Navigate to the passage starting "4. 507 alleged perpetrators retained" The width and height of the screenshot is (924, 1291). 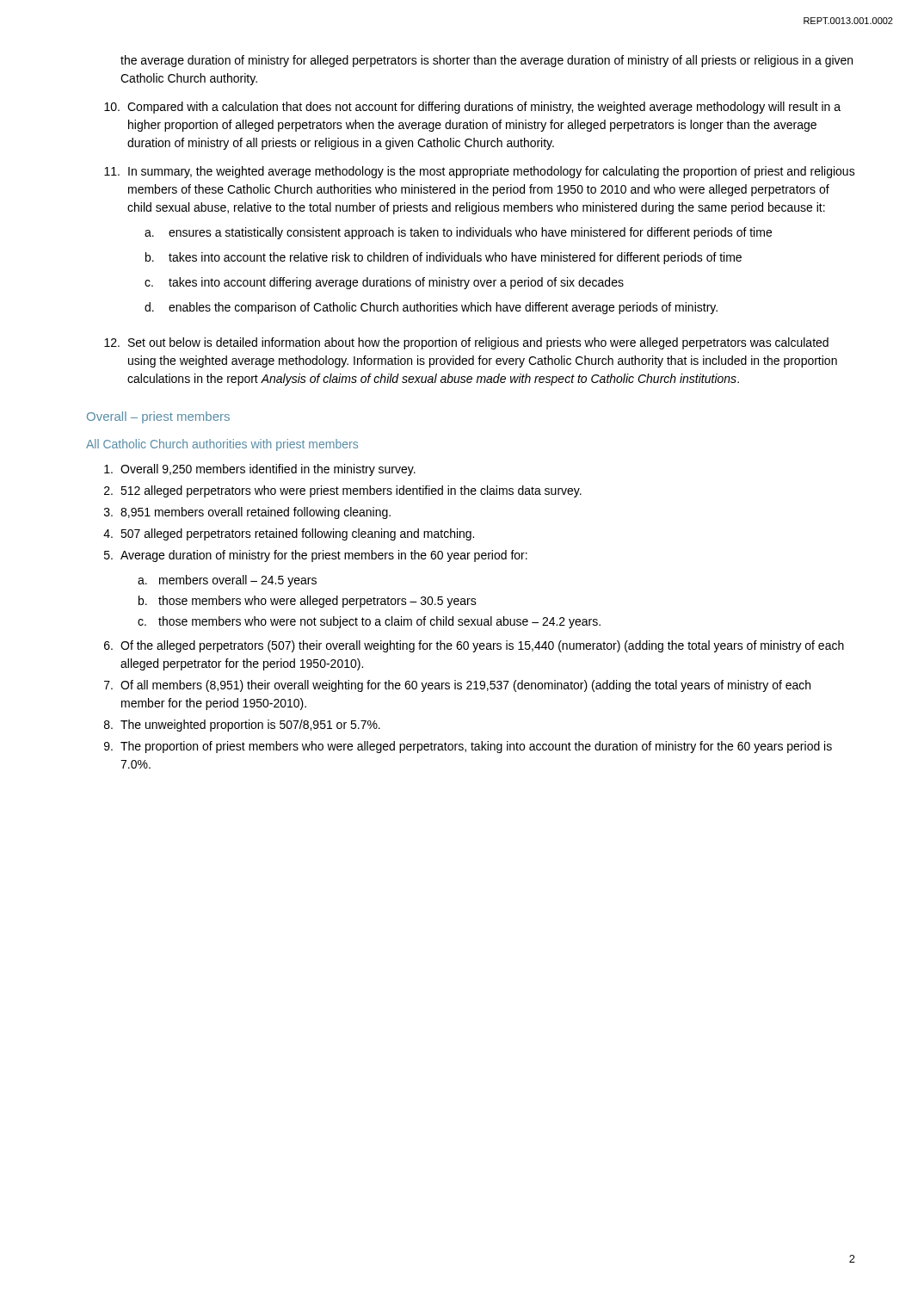pyautogui.click(x=471, y=534)
